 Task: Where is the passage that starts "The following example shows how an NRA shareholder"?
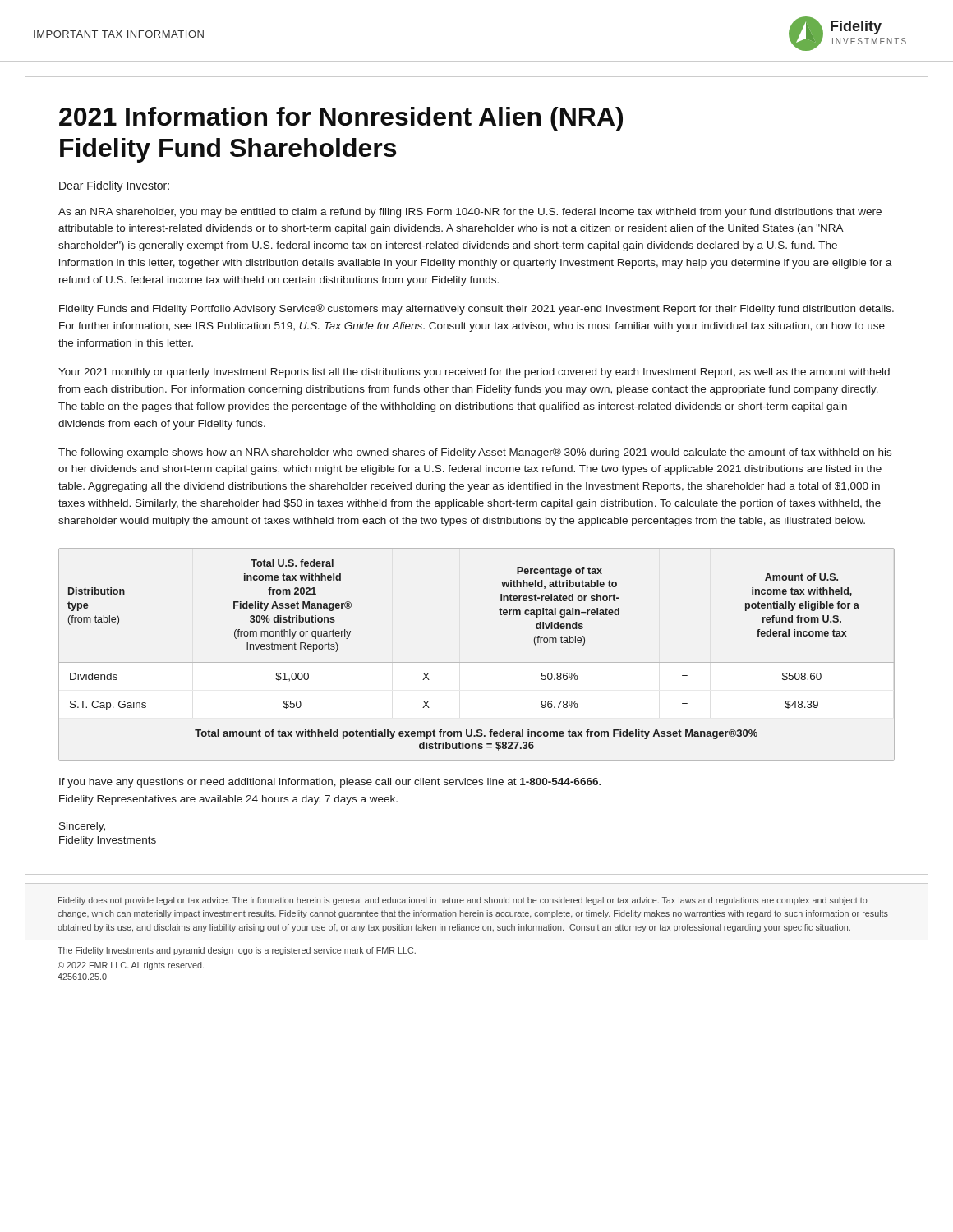(475, 486)
